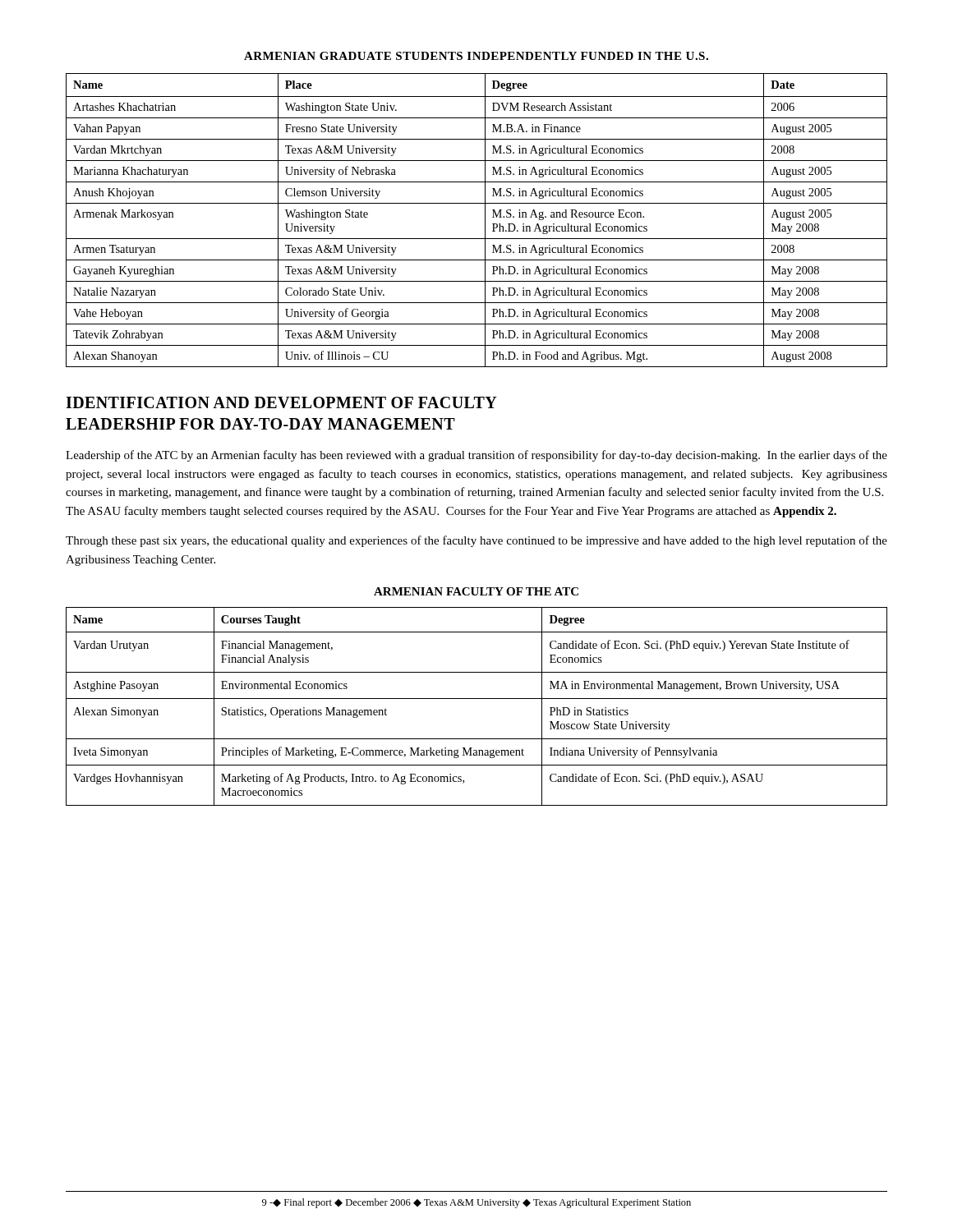Point to the block beginning "Through these past six years,"

pos(476,550)
